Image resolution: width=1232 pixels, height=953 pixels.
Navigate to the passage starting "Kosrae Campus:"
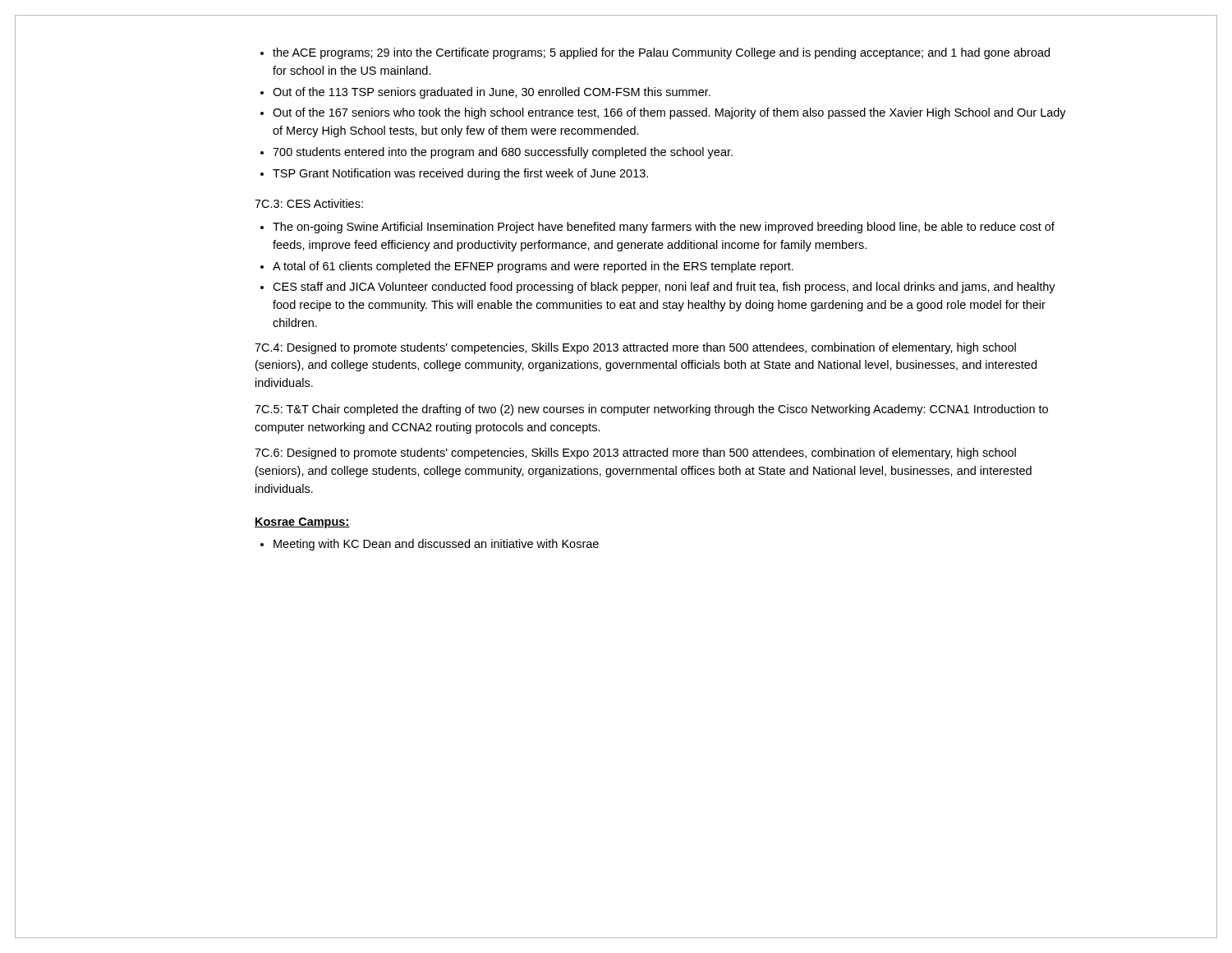pos(302,521)
